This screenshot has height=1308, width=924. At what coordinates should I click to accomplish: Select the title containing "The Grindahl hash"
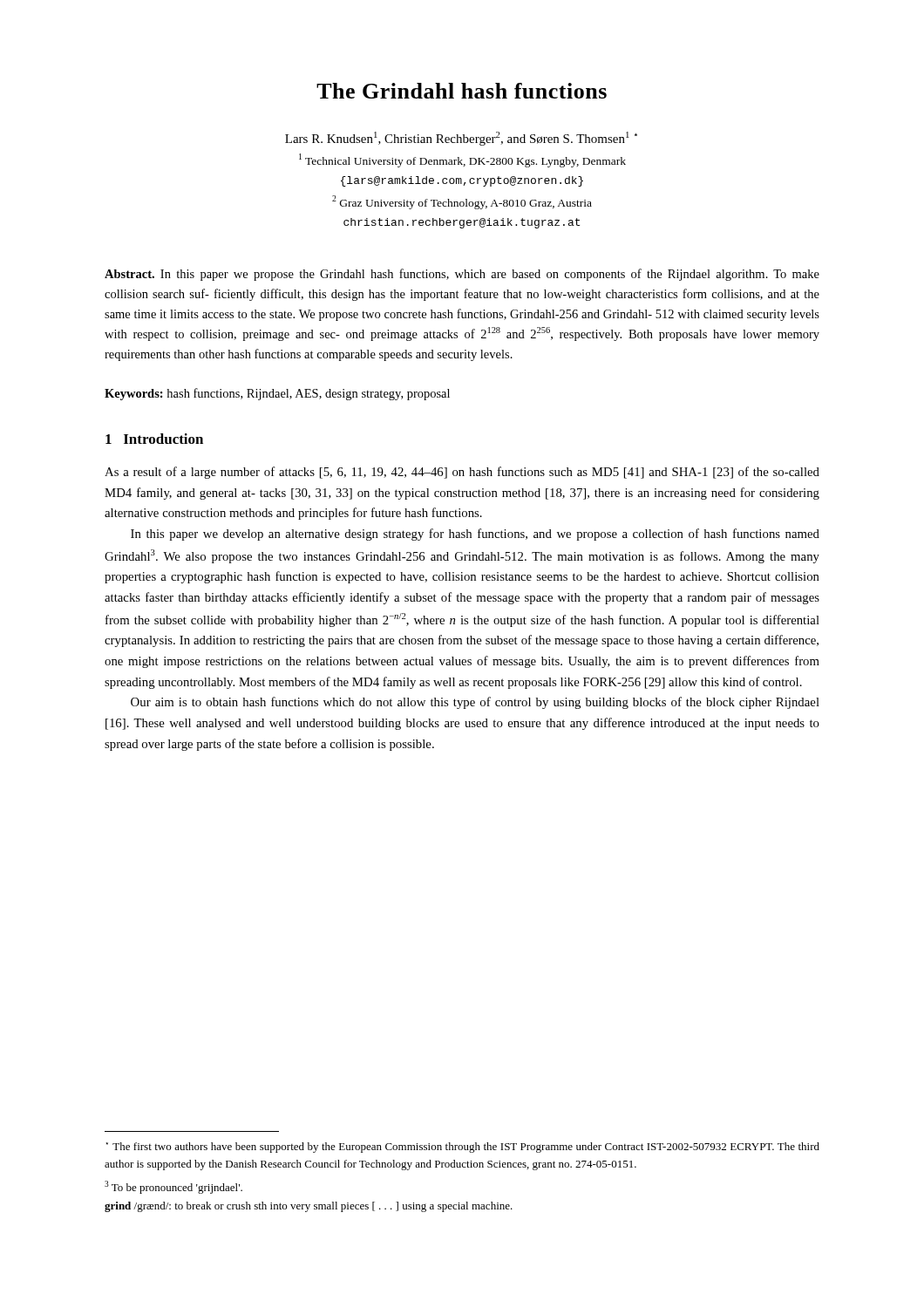pos(462,92)
